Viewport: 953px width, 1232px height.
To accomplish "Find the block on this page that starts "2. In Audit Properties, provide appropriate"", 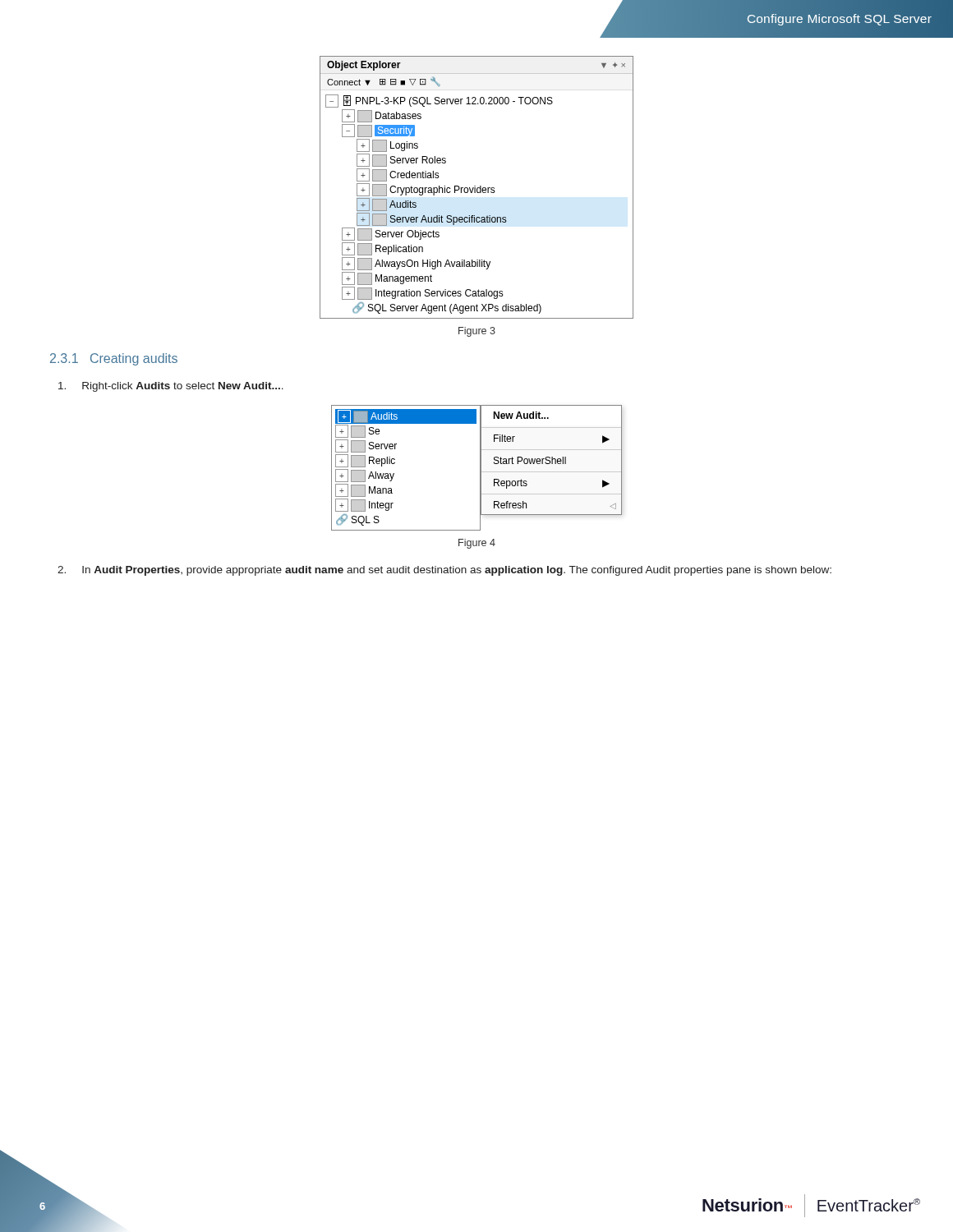I will point(445,570).
